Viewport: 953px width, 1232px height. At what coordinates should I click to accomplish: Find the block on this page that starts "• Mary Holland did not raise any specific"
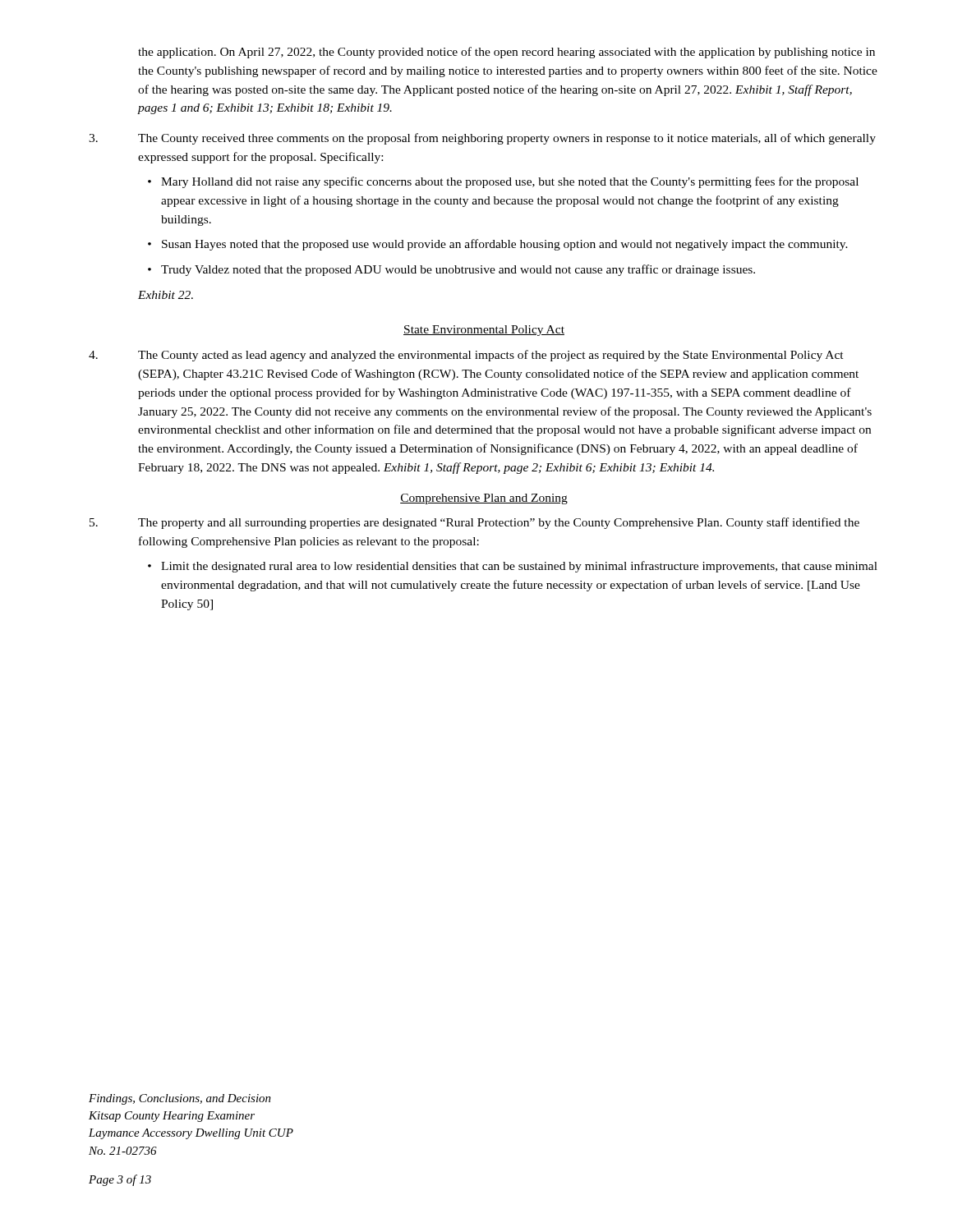tap(509, 201)
